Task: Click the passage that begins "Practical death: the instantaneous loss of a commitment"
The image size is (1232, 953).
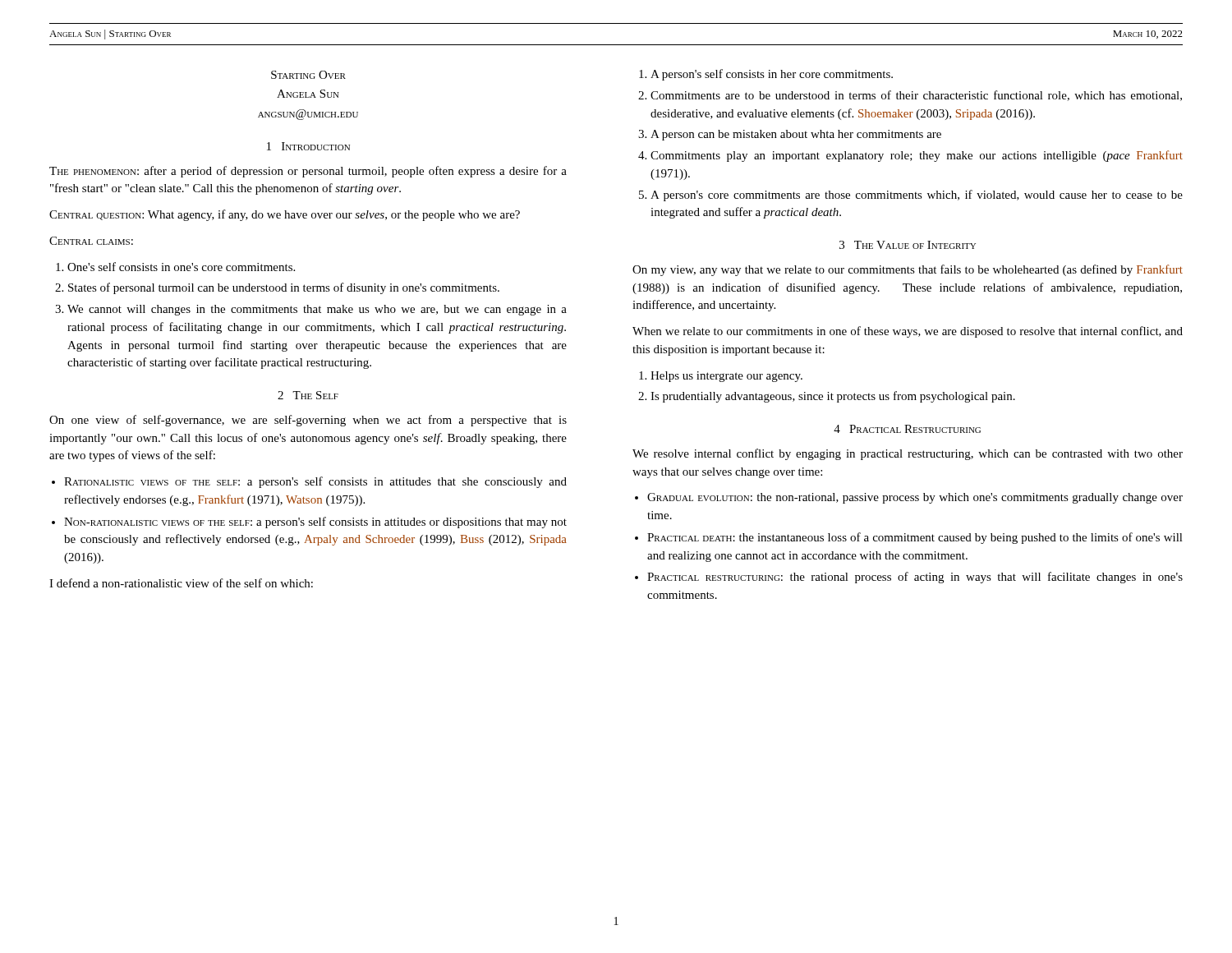Action: 915,546
